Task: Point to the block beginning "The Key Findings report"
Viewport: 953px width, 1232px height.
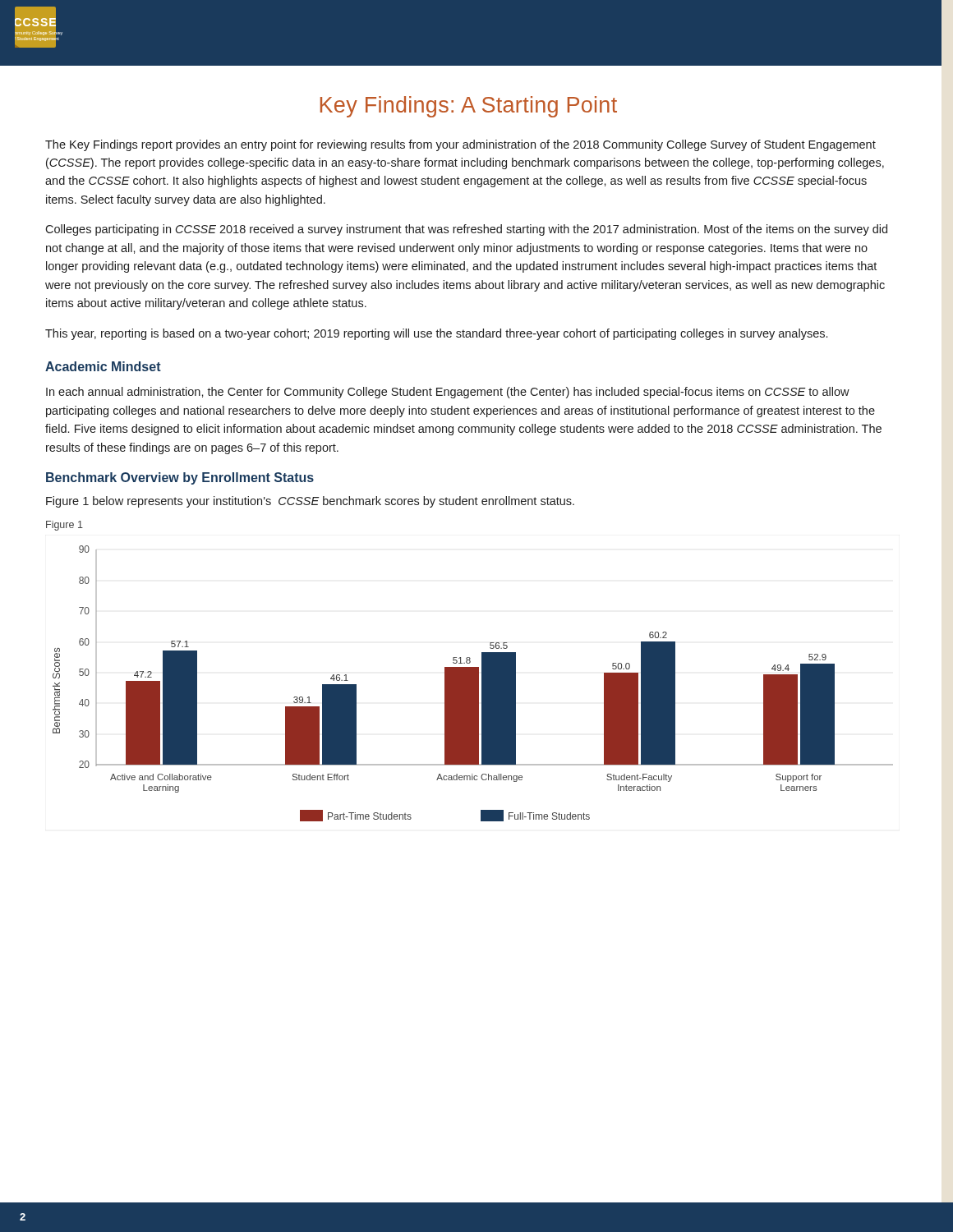Action: click(x=465, y=172)
